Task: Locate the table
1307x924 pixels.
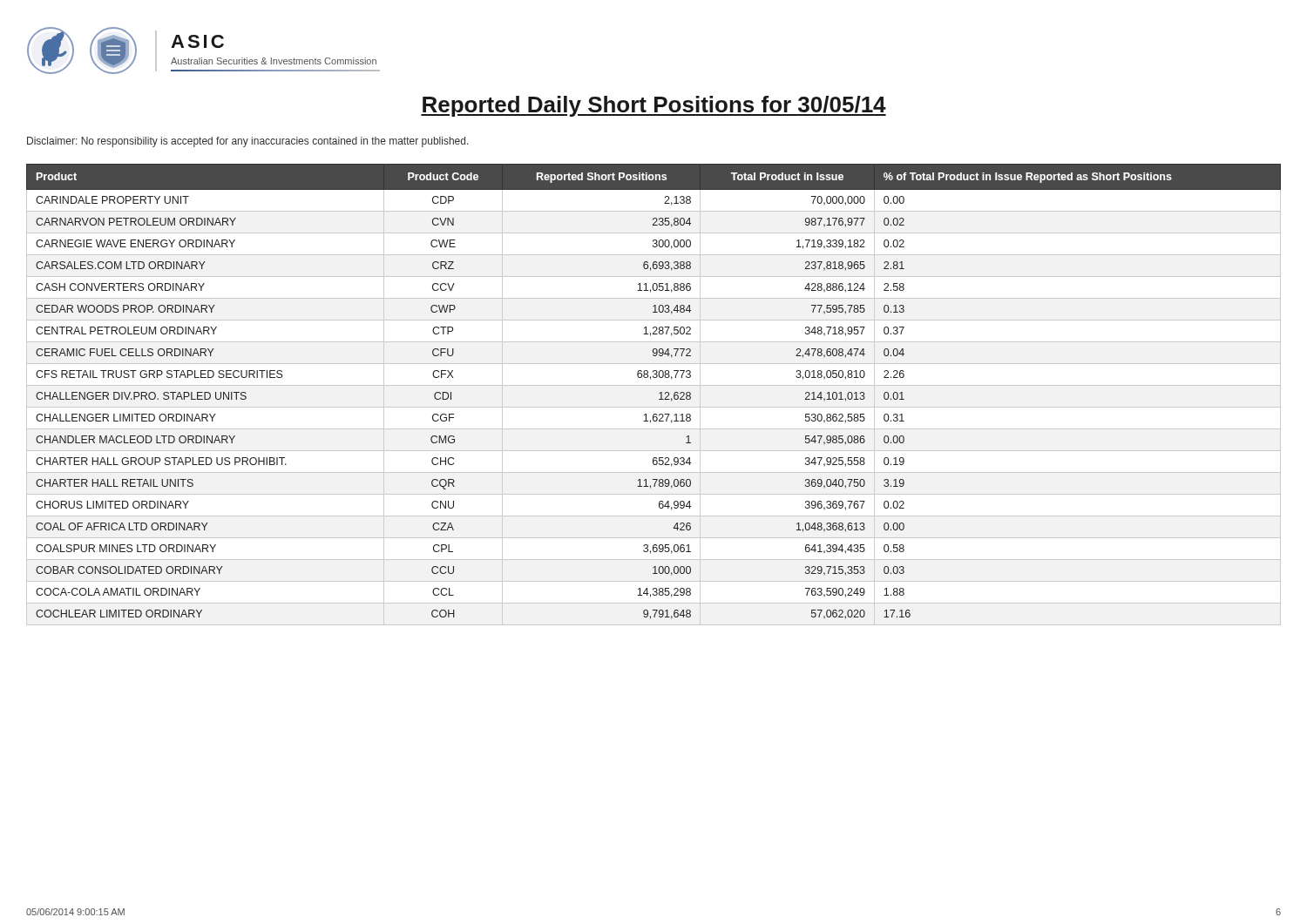Action: (x=654, y=527)
